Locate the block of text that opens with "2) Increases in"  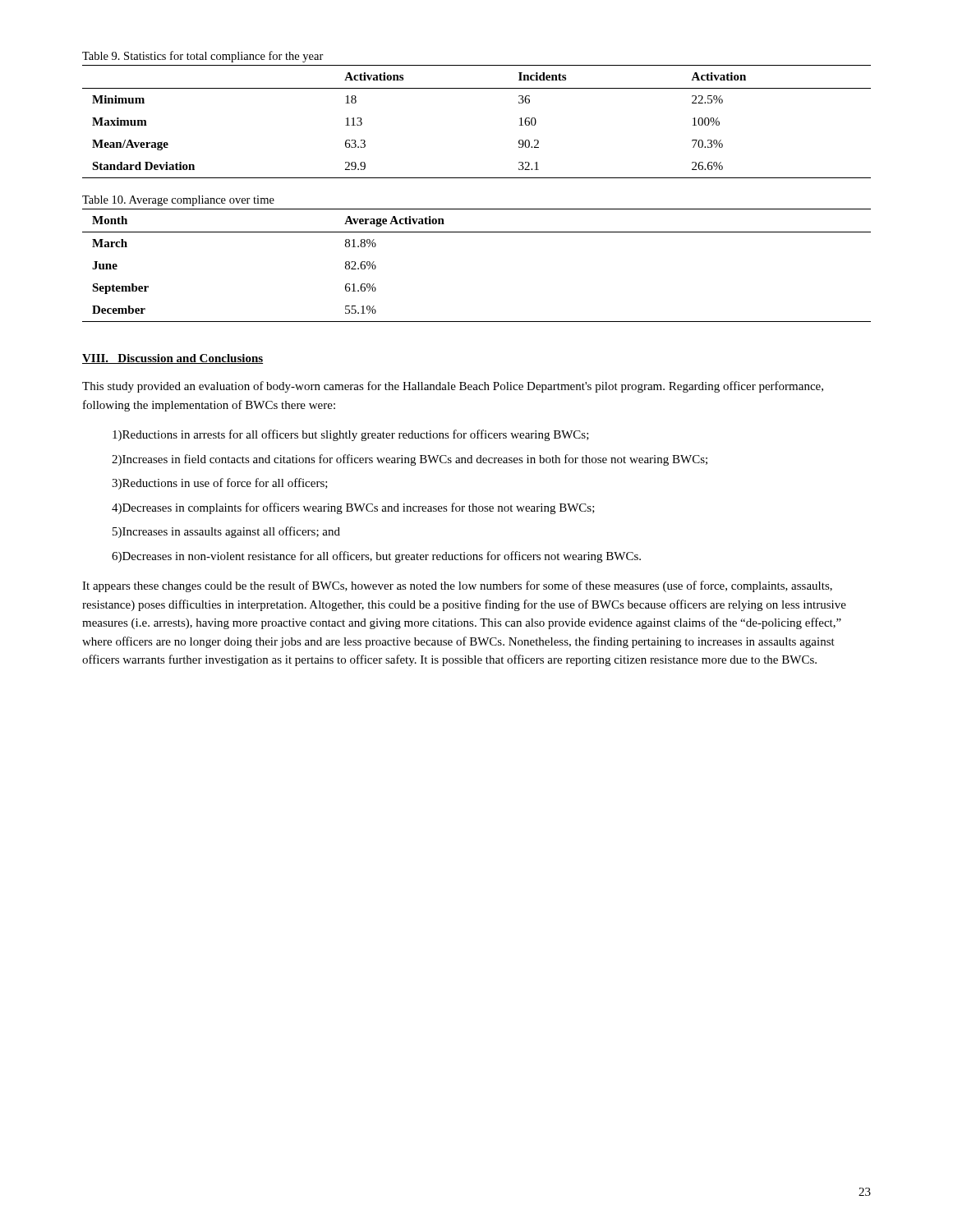point(476,459)
